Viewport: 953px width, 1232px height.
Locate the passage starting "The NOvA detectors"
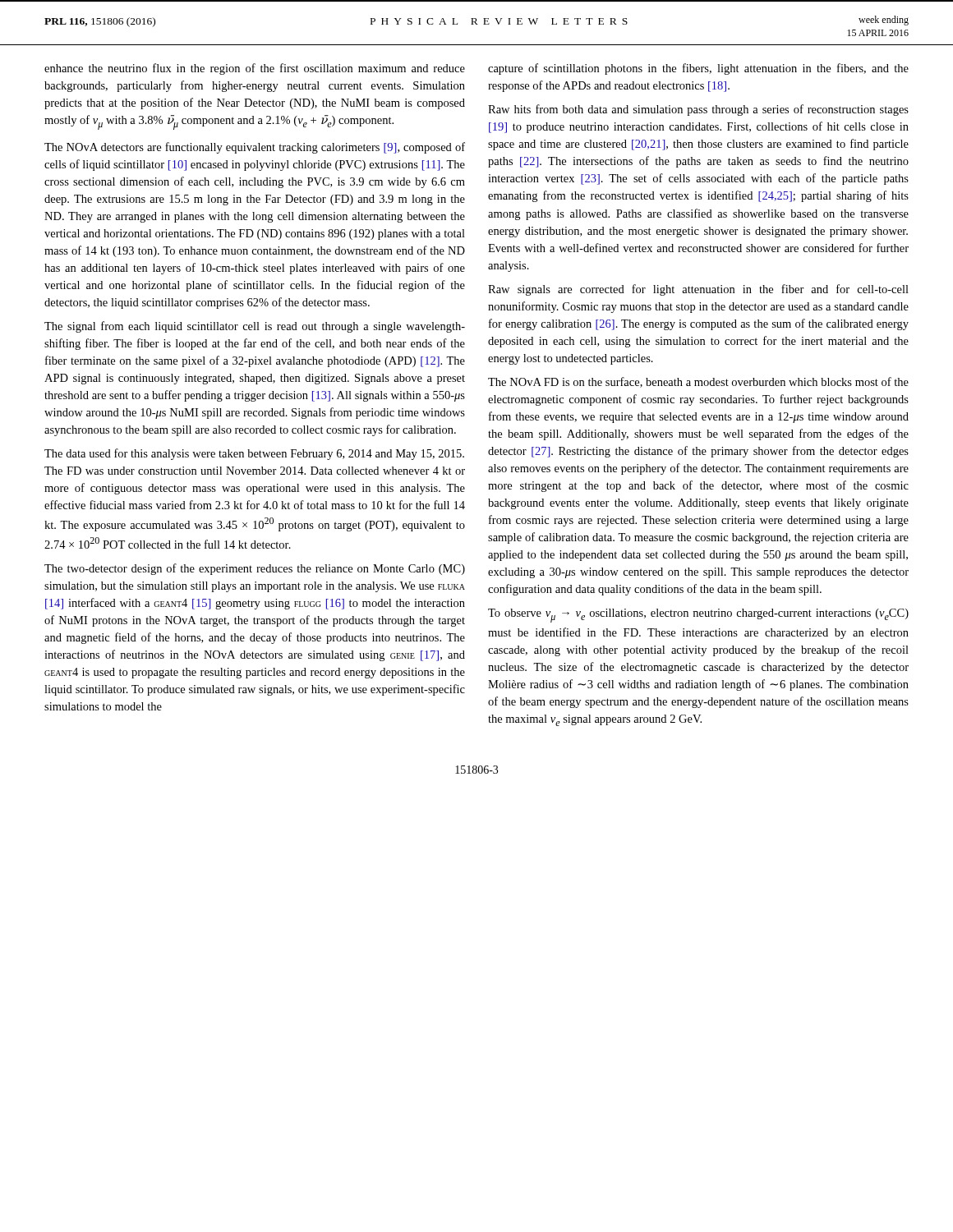coord(255,225)
